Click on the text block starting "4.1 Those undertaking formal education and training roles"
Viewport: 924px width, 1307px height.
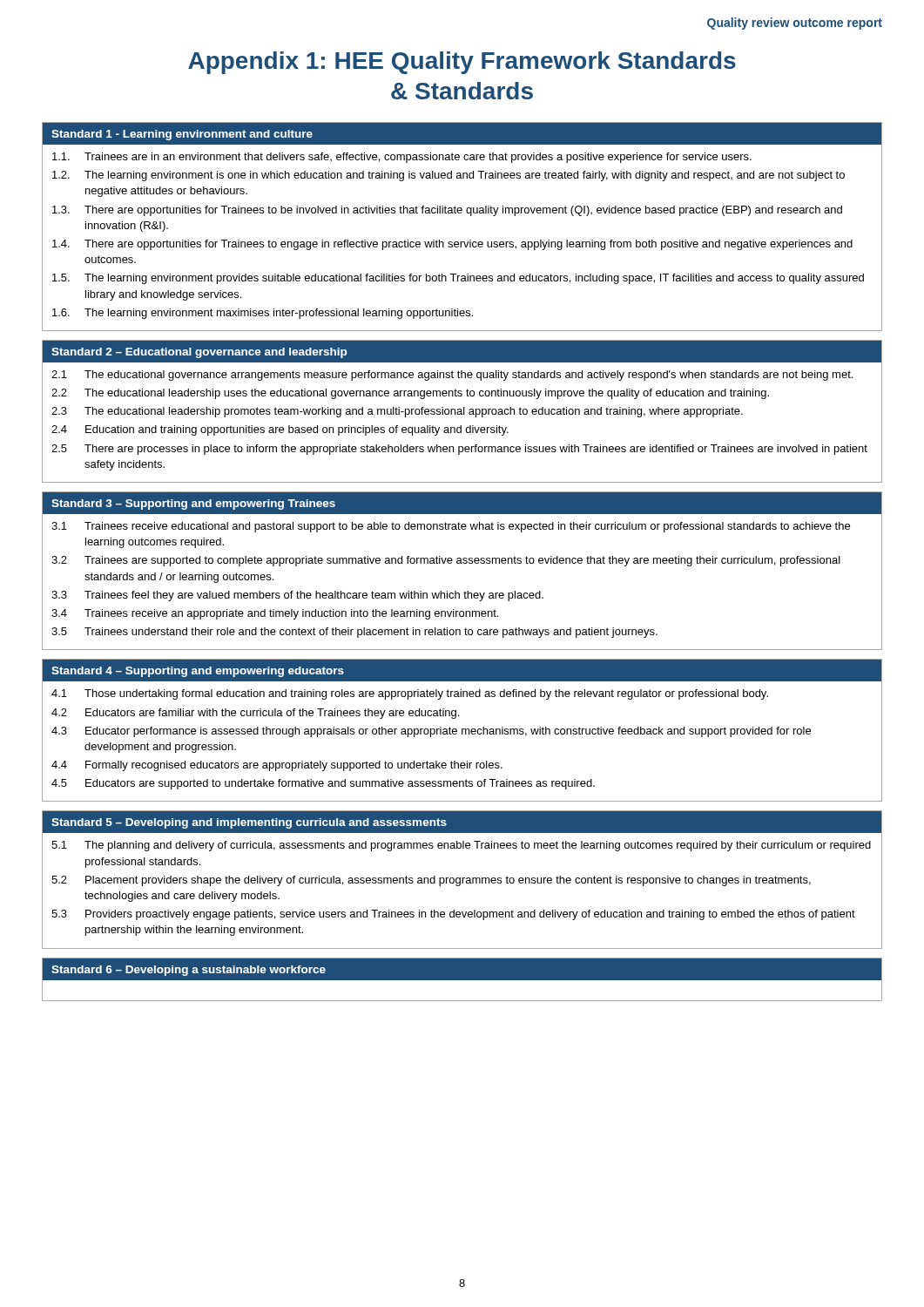click(x=462, y=694)
